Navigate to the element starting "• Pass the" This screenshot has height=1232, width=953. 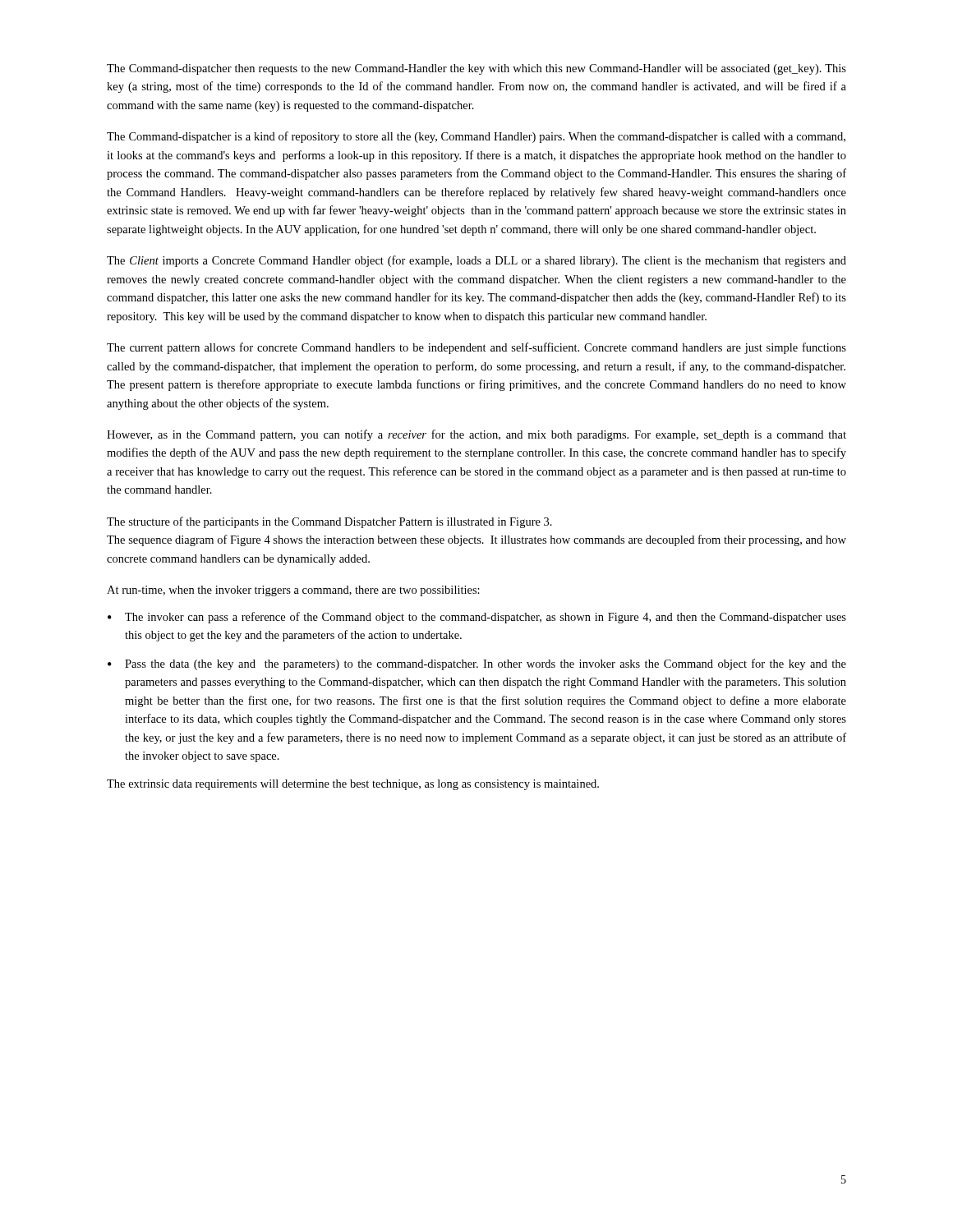pyautogui.click(x=476, y=710)
